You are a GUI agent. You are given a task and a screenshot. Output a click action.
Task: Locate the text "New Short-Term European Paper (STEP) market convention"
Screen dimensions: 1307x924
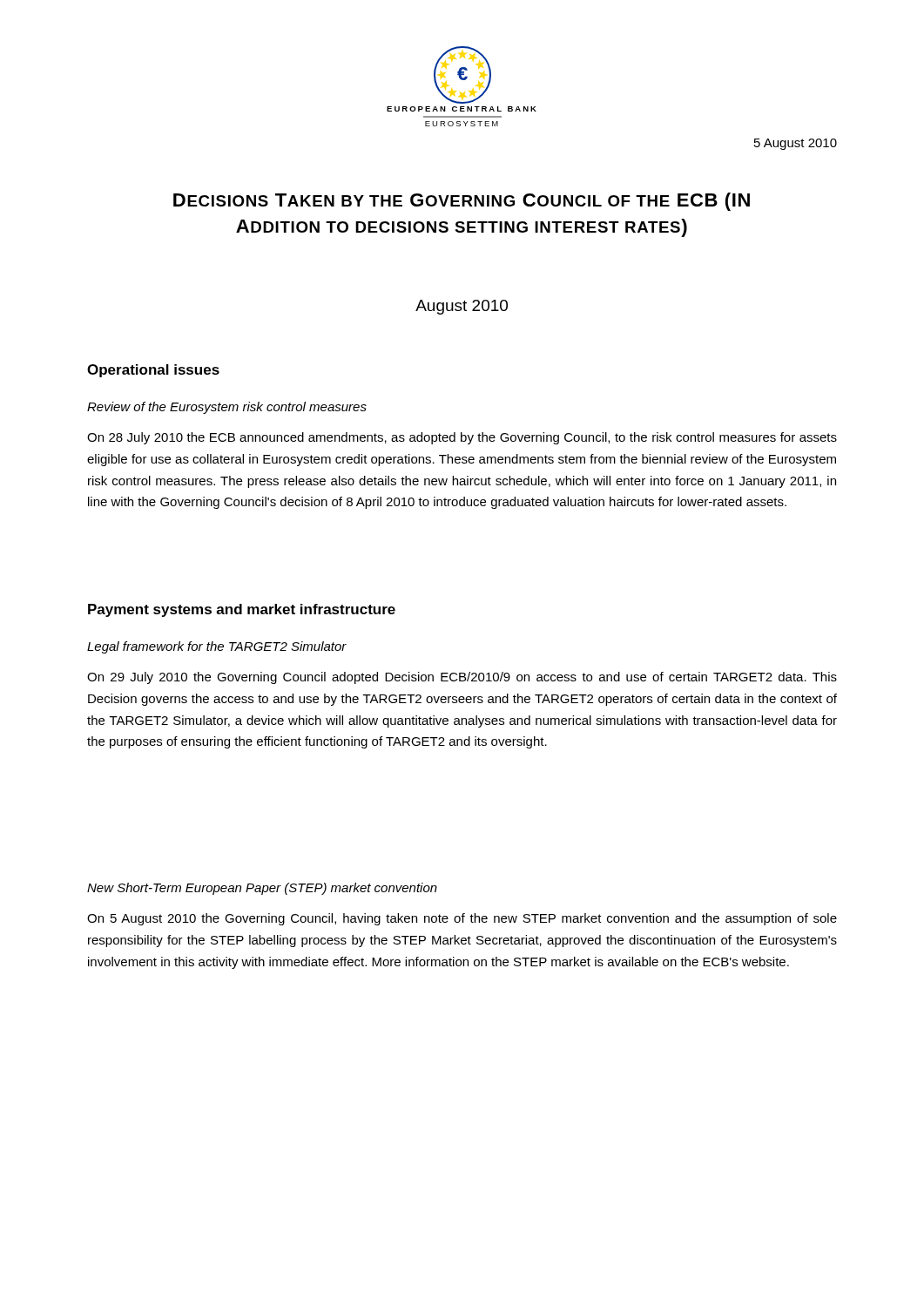(x=262, y=887)
